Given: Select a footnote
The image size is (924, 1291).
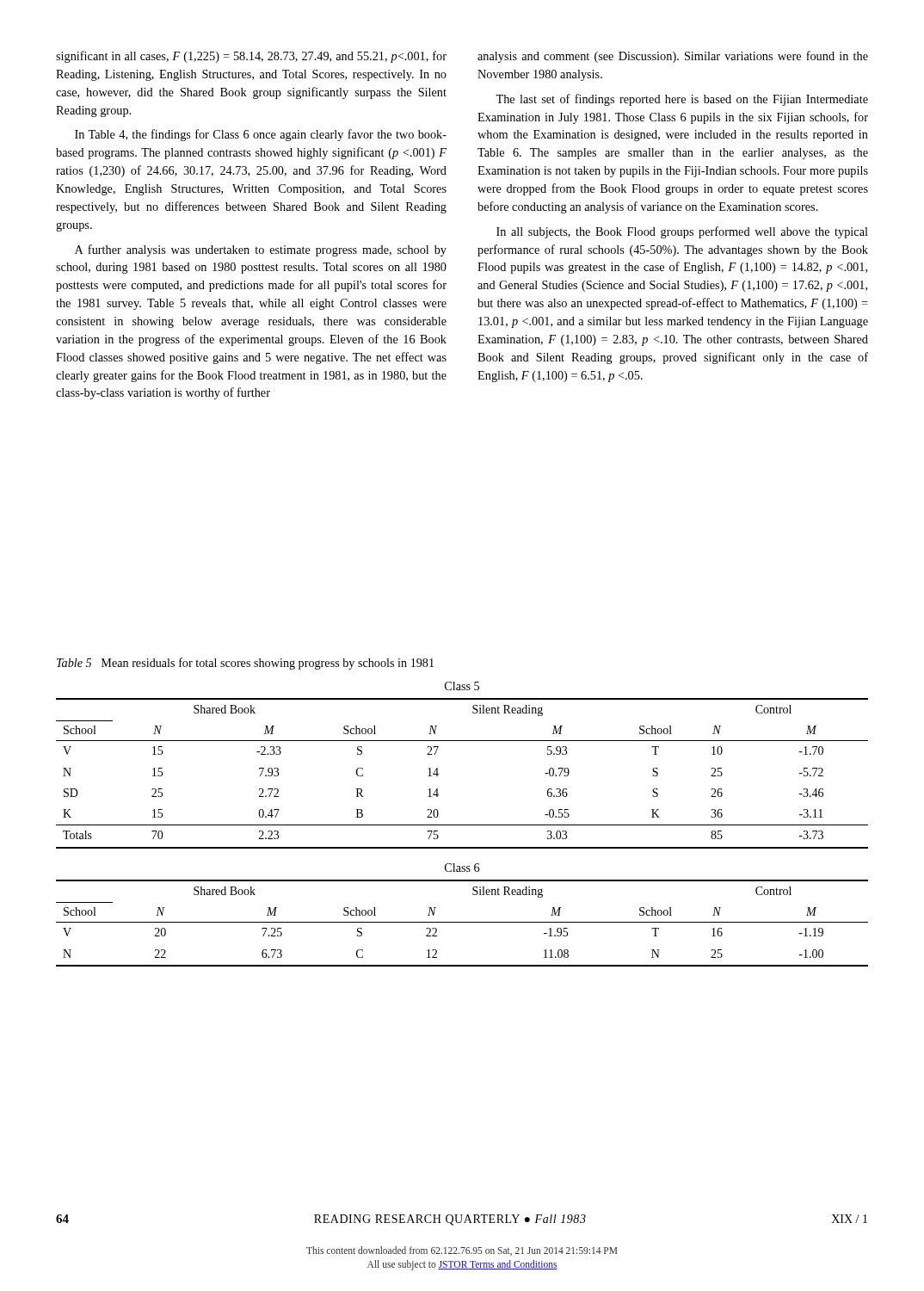Looking at the screenshot, I should pos(462,1257).
